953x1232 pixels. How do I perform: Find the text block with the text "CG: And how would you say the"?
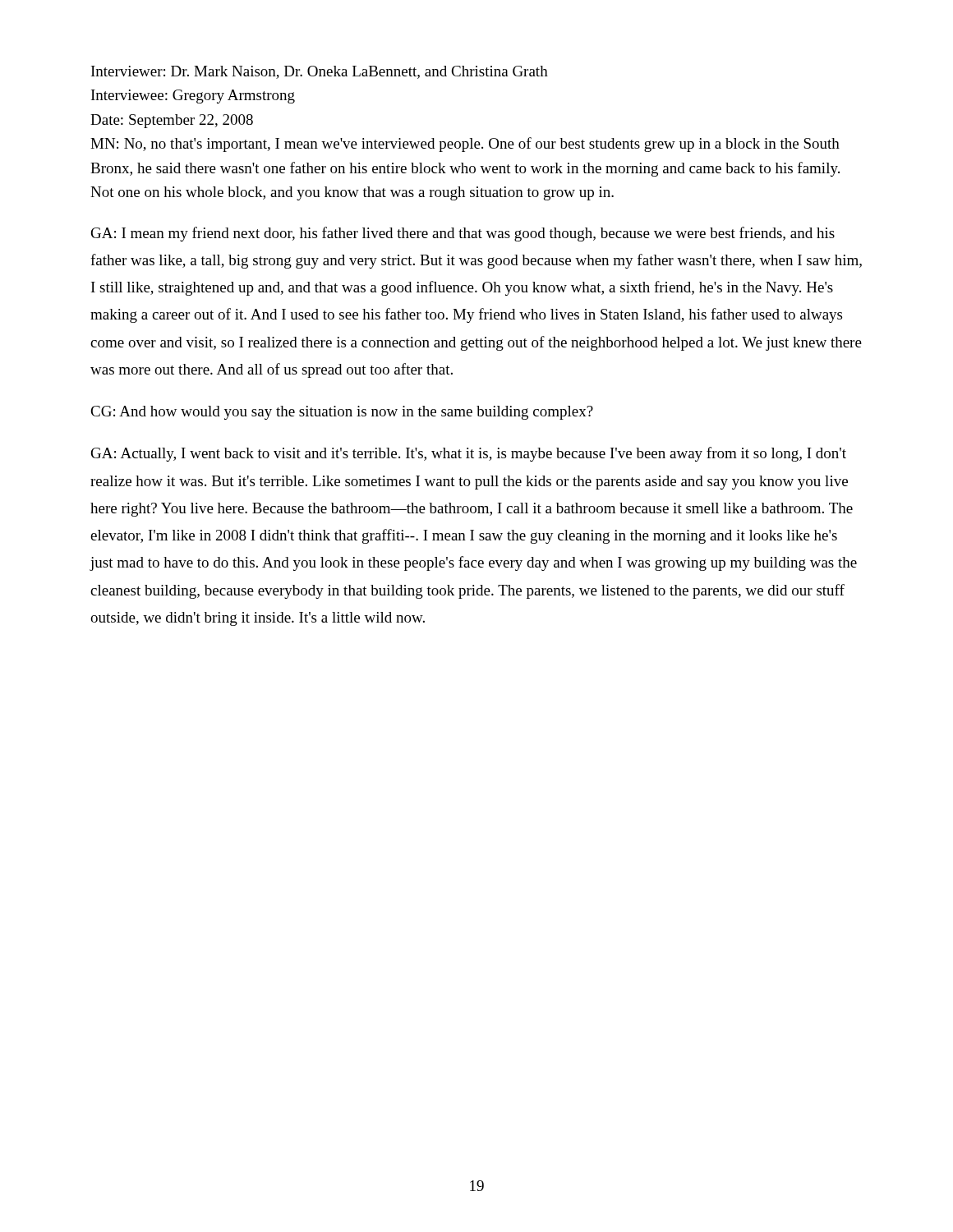click(x=342, y=411)
